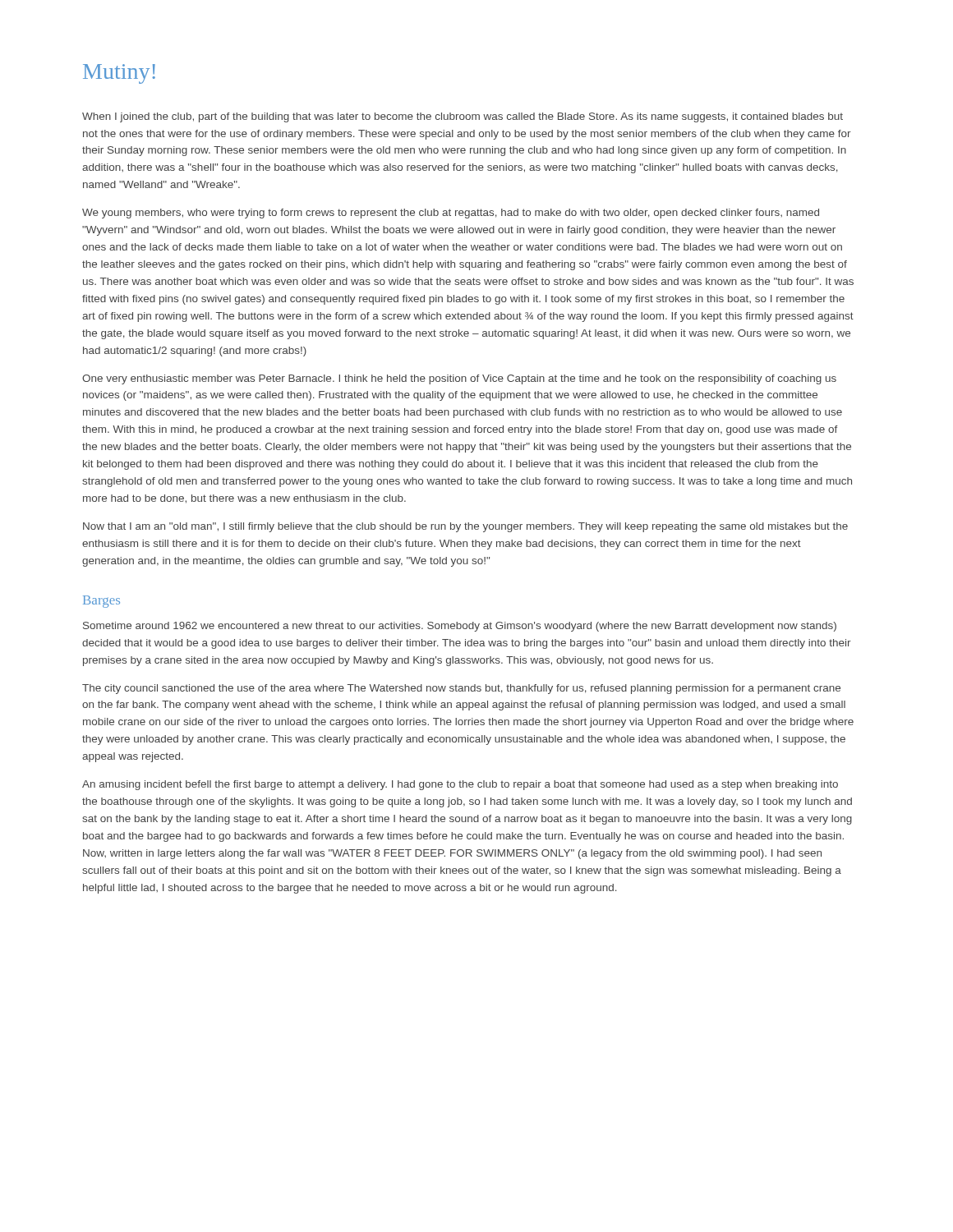Select the text starting "An amusing incident"

pos(467,836)
